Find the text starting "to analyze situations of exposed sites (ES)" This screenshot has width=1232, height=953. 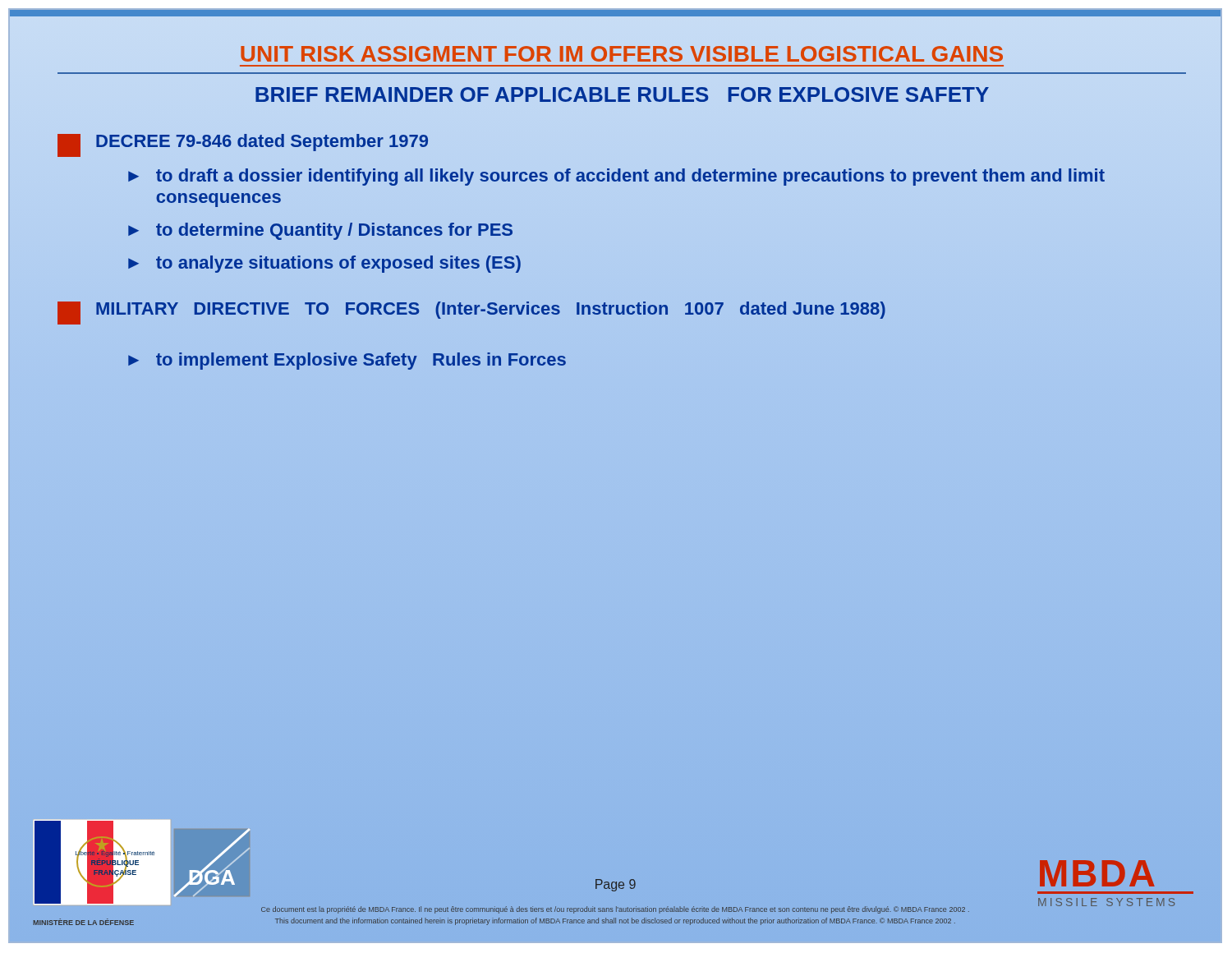339,263
